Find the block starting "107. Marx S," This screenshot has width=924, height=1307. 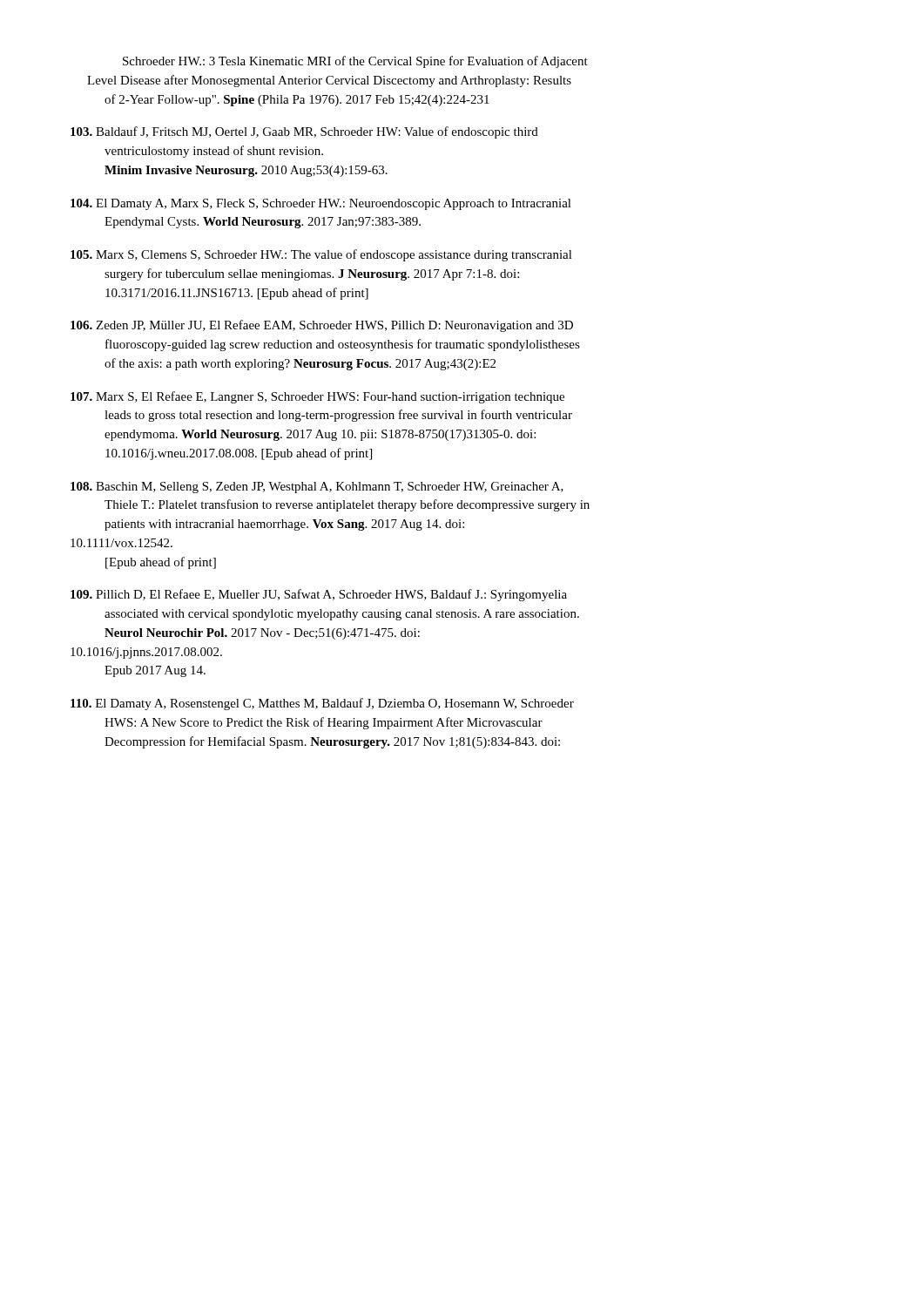[x=462, y=425]
